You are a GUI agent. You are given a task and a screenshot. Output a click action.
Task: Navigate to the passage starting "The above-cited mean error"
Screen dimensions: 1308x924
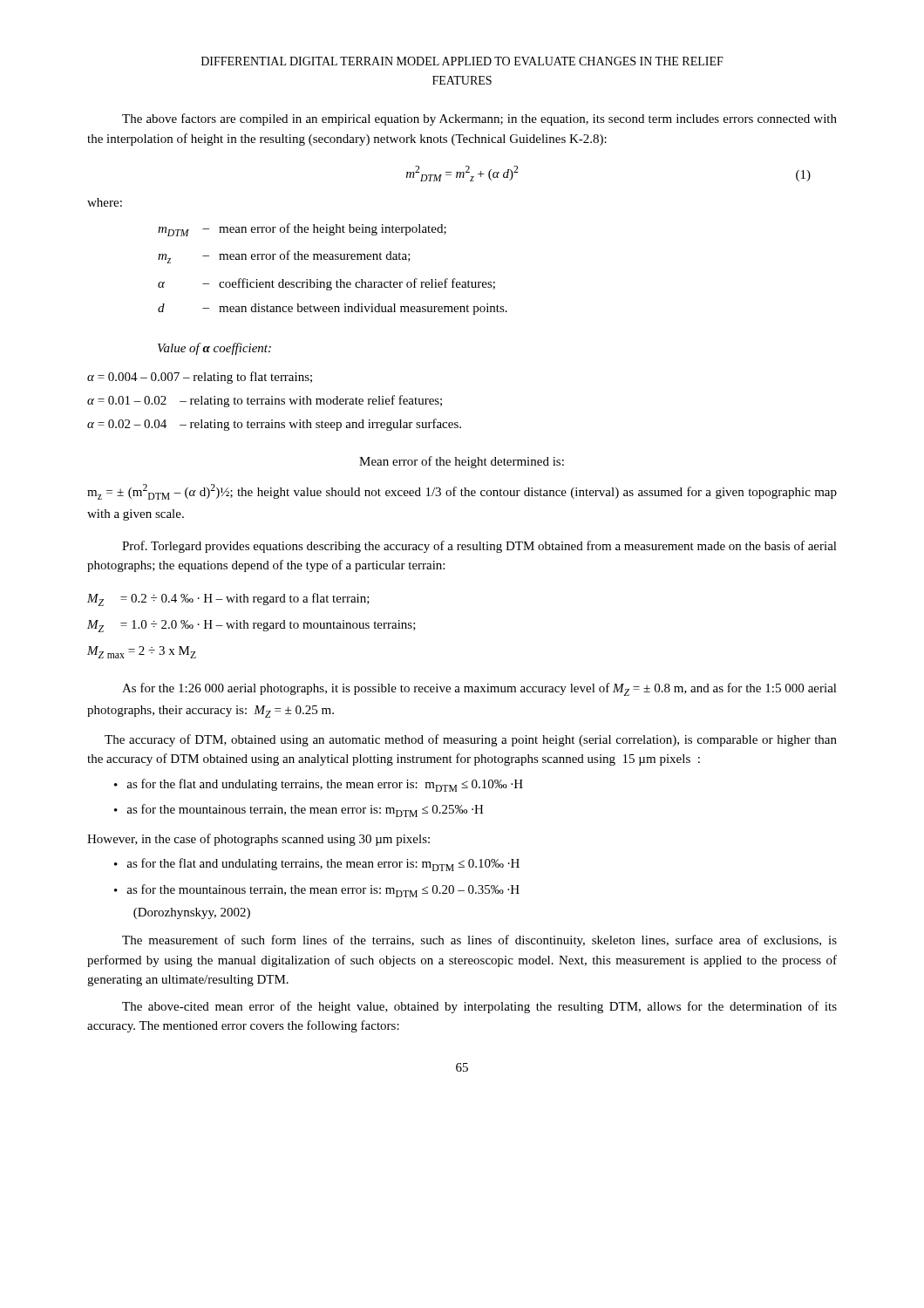click(x=462, y=1016)
